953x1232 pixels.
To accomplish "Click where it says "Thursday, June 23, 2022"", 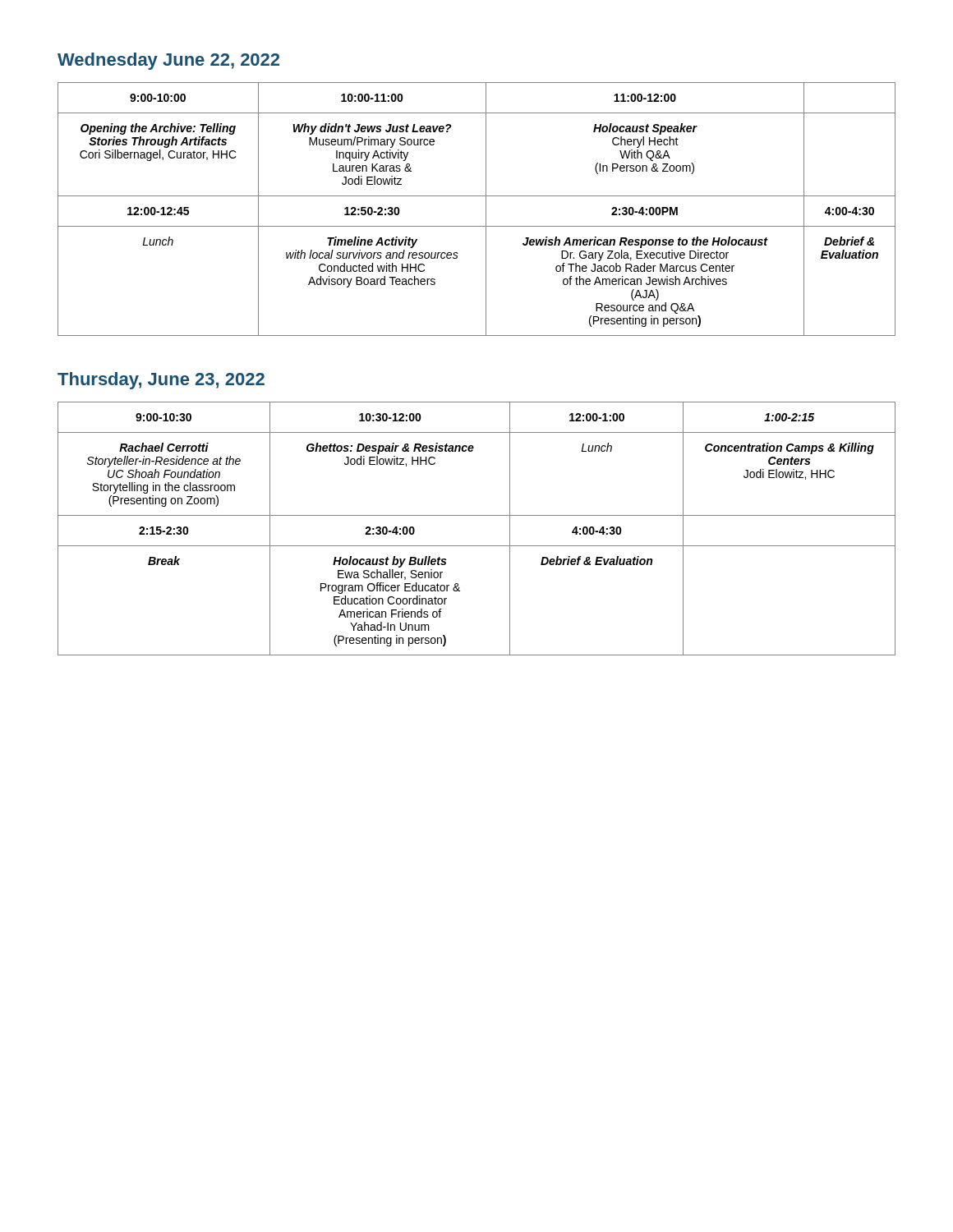I will (161, 379).
